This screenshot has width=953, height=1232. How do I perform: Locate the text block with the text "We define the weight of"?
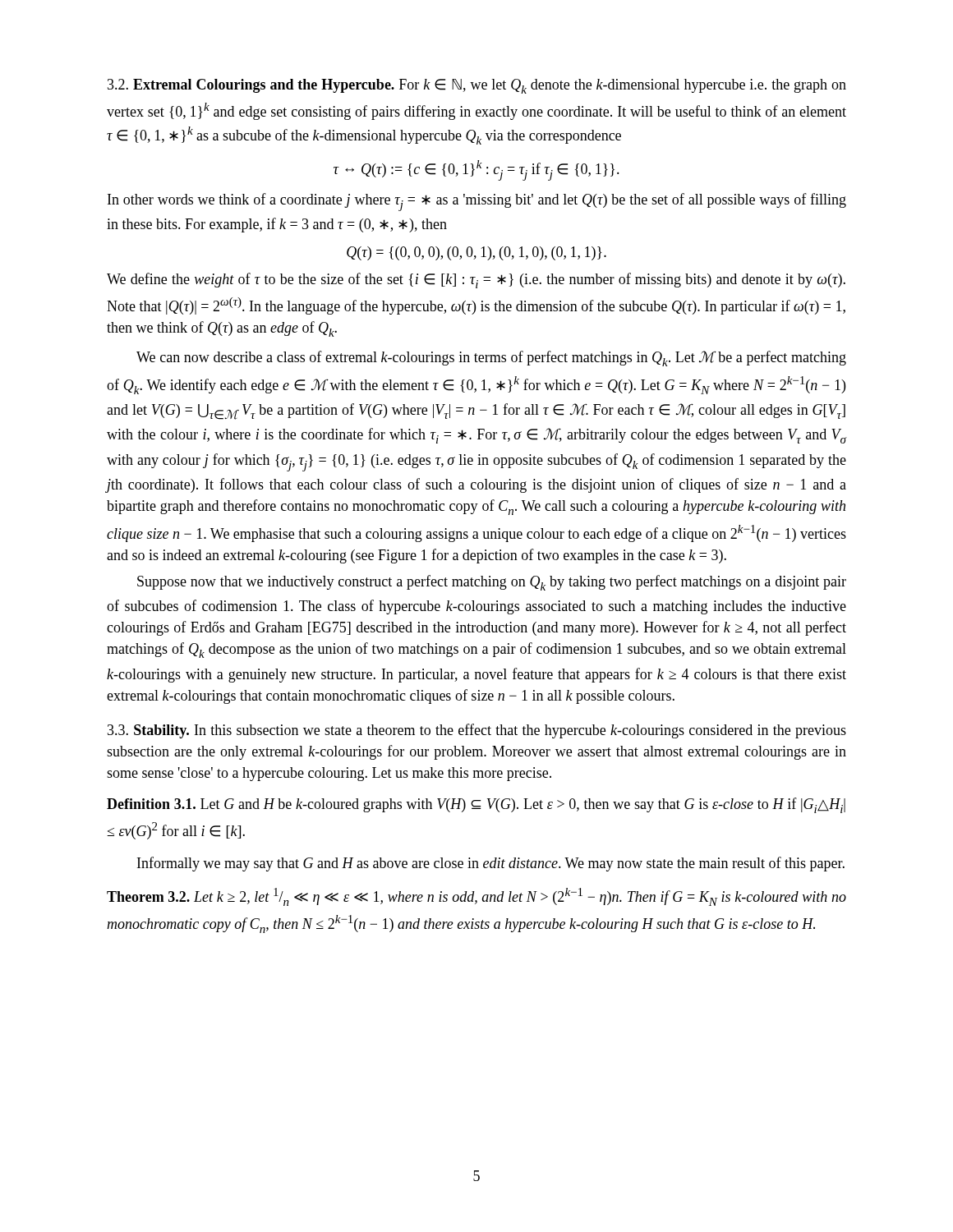pos(476,487)
